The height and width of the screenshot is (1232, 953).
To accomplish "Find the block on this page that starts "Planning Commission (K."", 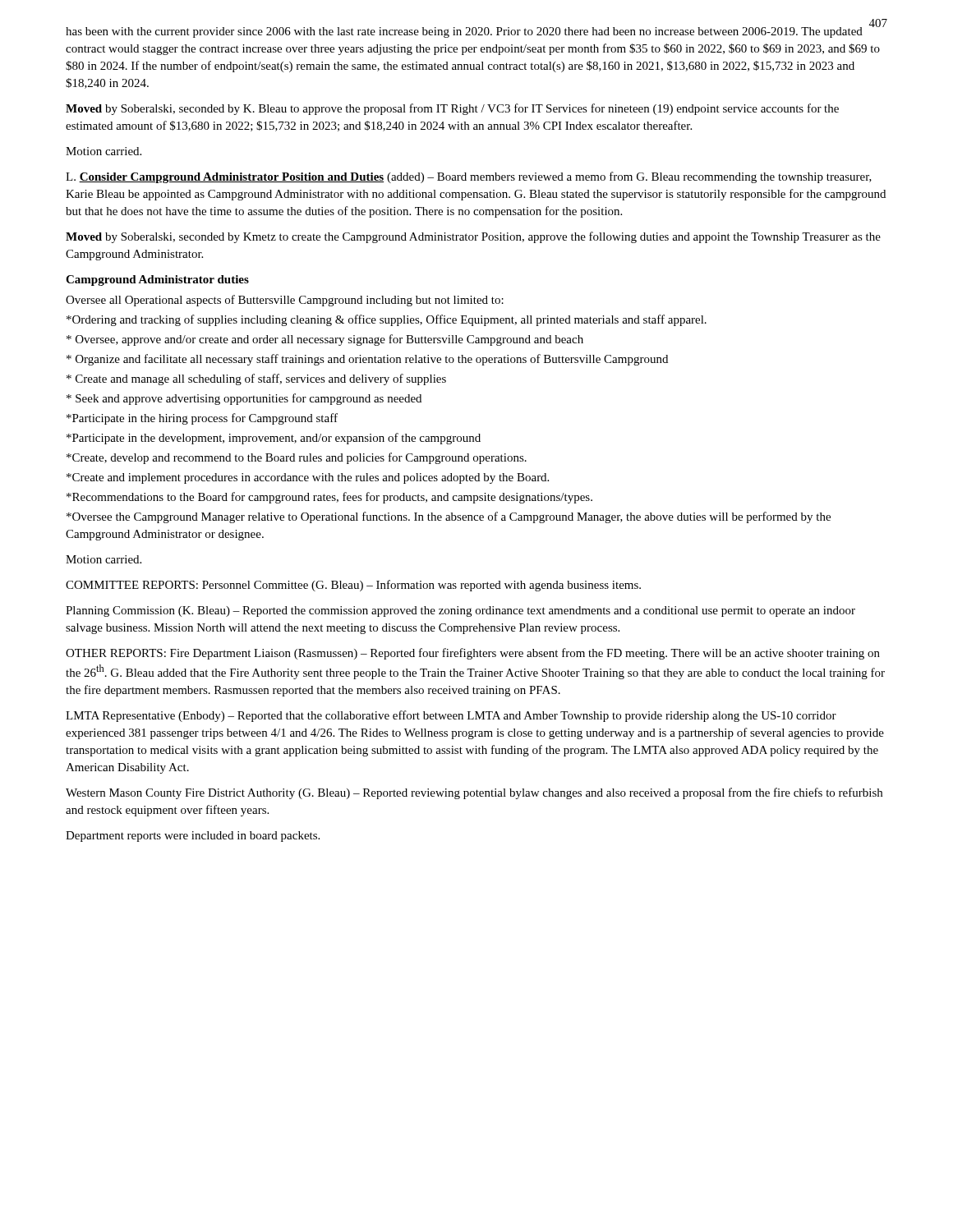I will (x=461, y=619).
